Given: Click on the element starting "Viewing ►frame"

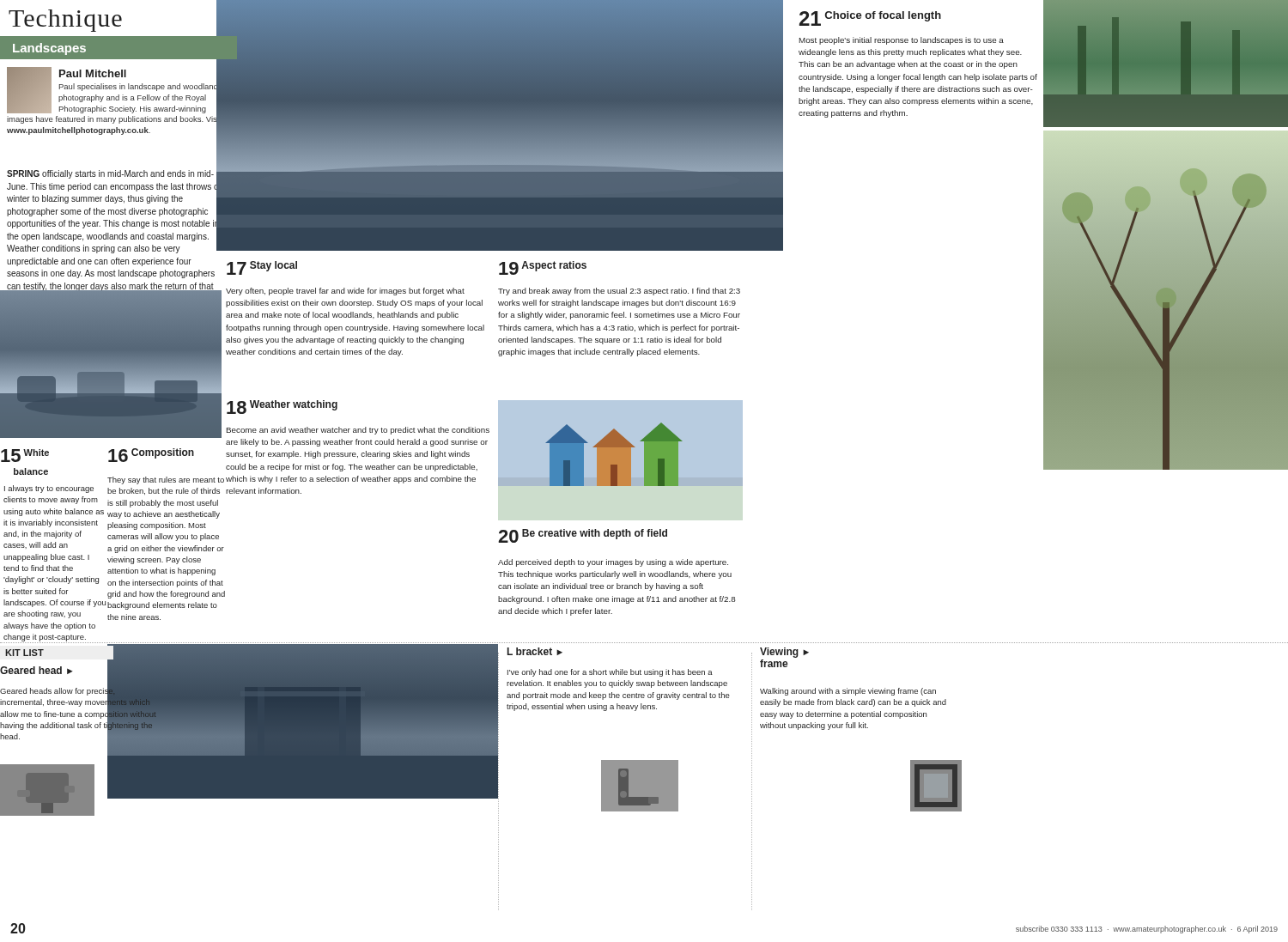Looking at the screenshot, I should (x=785, y=658).
